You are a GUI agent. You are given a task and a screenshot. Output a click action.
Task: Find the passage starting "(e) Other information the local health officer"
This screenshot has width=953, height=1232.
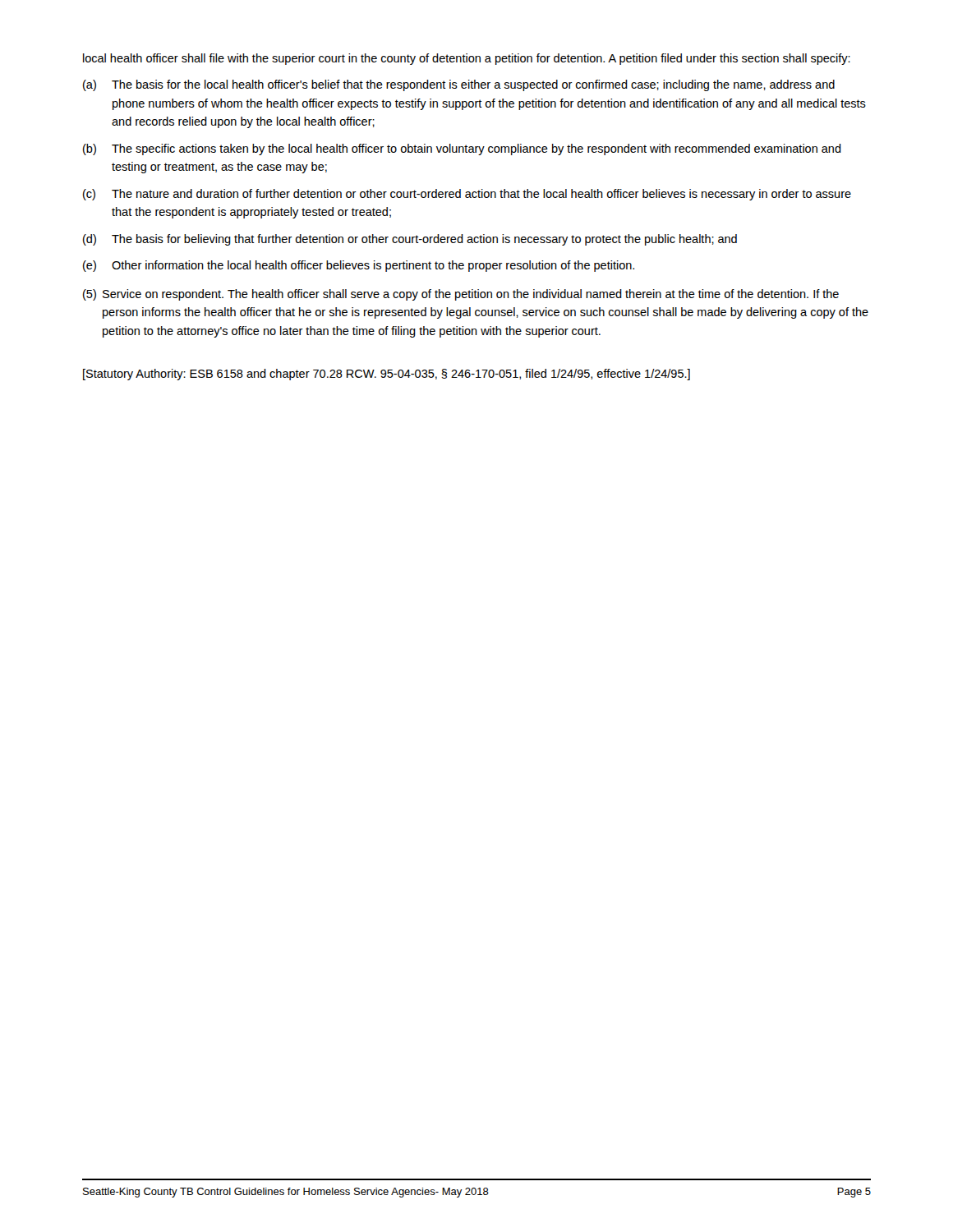[476, 266]
